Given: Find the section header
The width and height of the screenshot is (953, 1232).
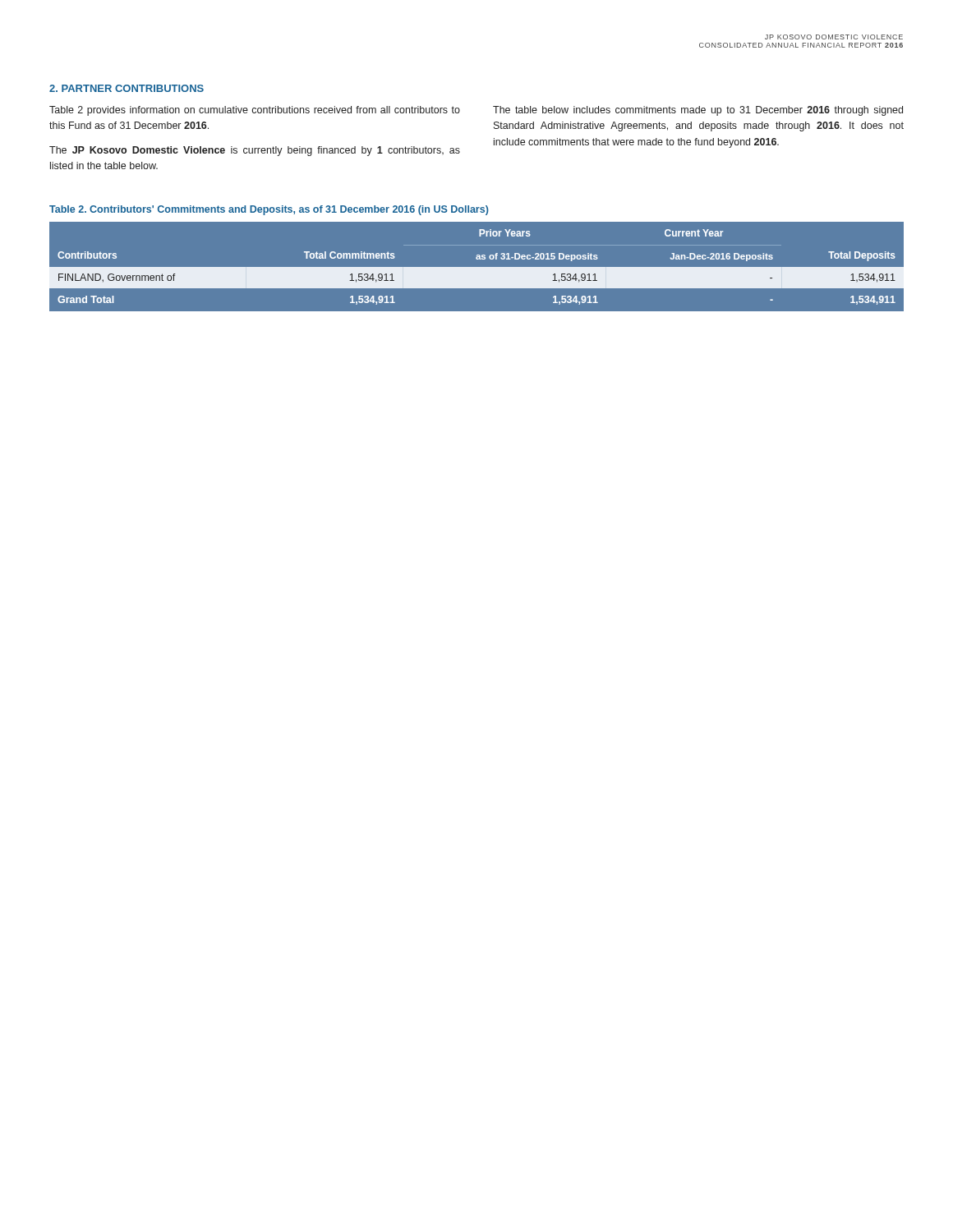Looking at the screenshot, I should pyautogui.click(x=127, y=88).
